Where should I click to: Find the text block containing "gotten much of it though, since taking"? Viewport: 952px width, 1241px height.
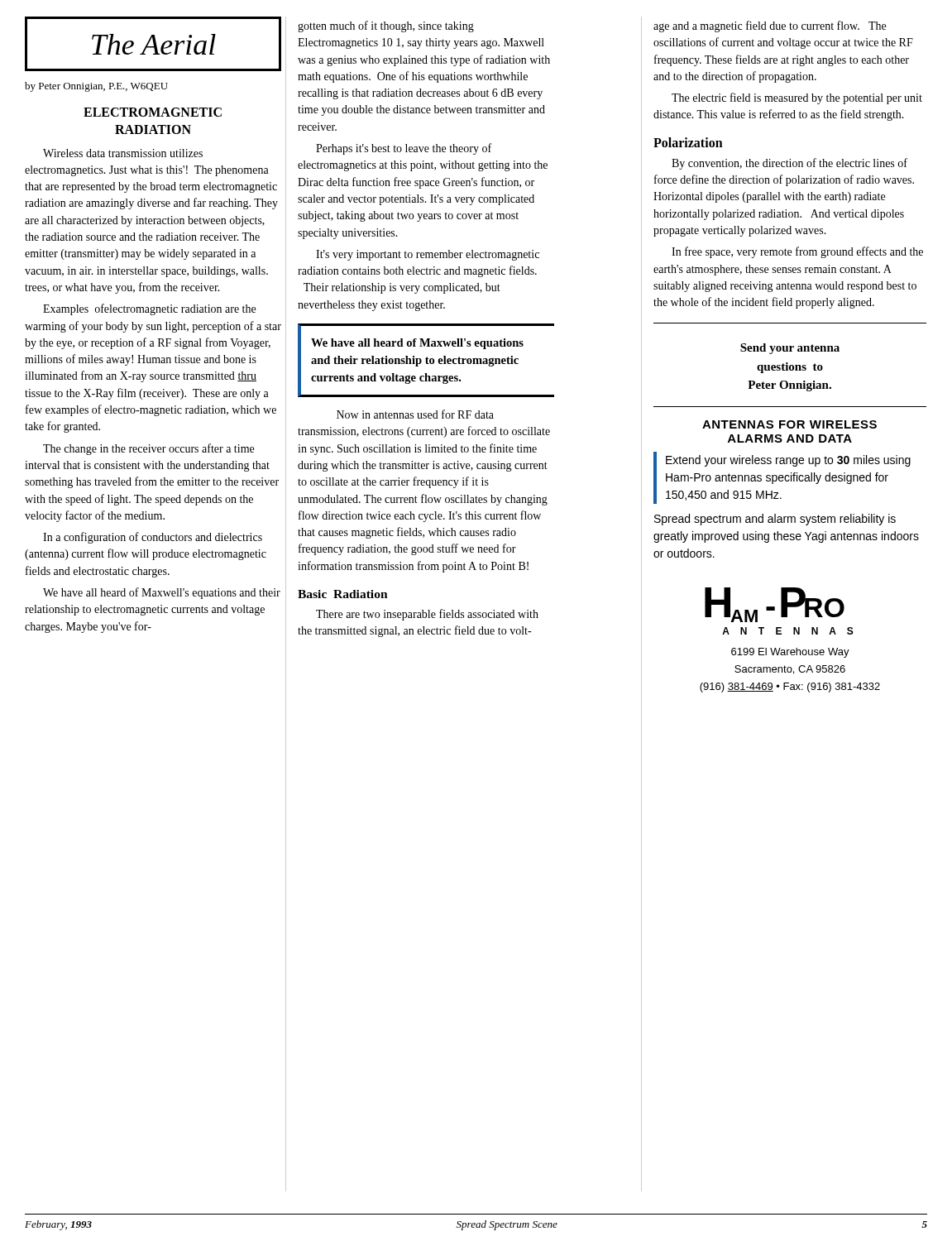click(x=424, y=76)
